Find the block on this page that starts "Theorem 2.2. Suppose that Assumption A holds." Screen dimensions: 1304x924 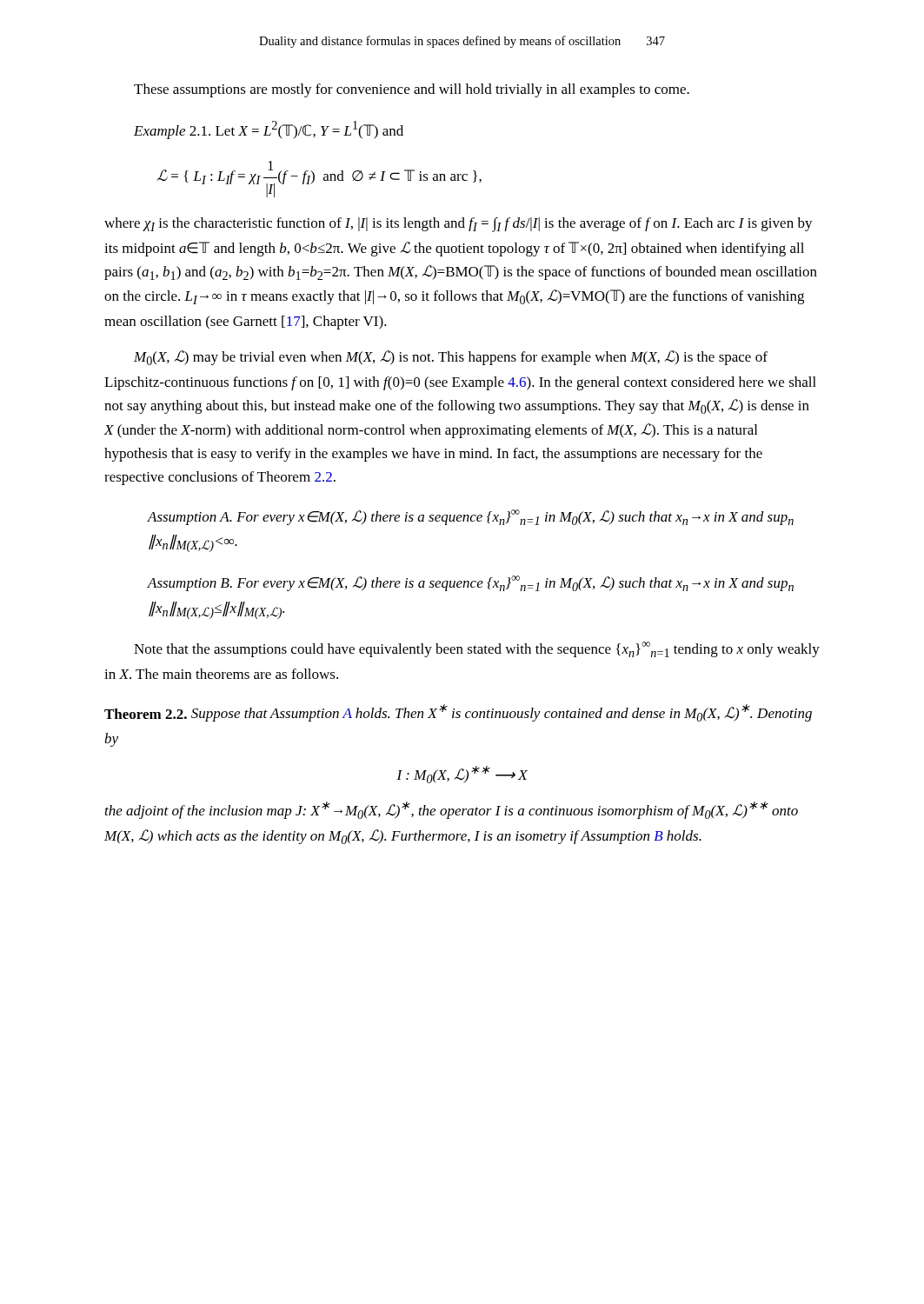point(462,774)
